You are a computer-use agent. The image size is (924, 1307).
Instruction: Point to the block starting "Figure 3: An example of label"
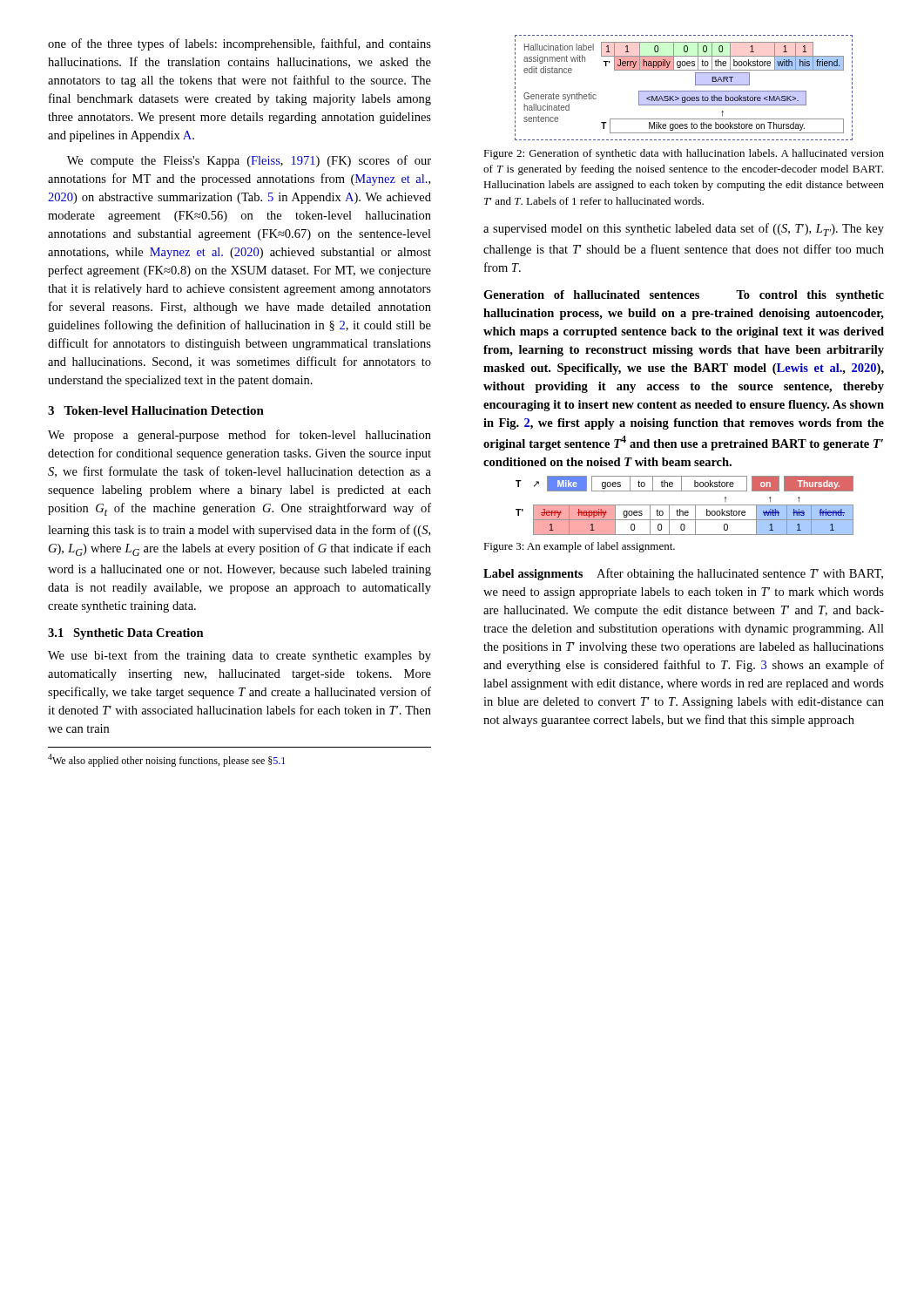(x=684, y=547)
